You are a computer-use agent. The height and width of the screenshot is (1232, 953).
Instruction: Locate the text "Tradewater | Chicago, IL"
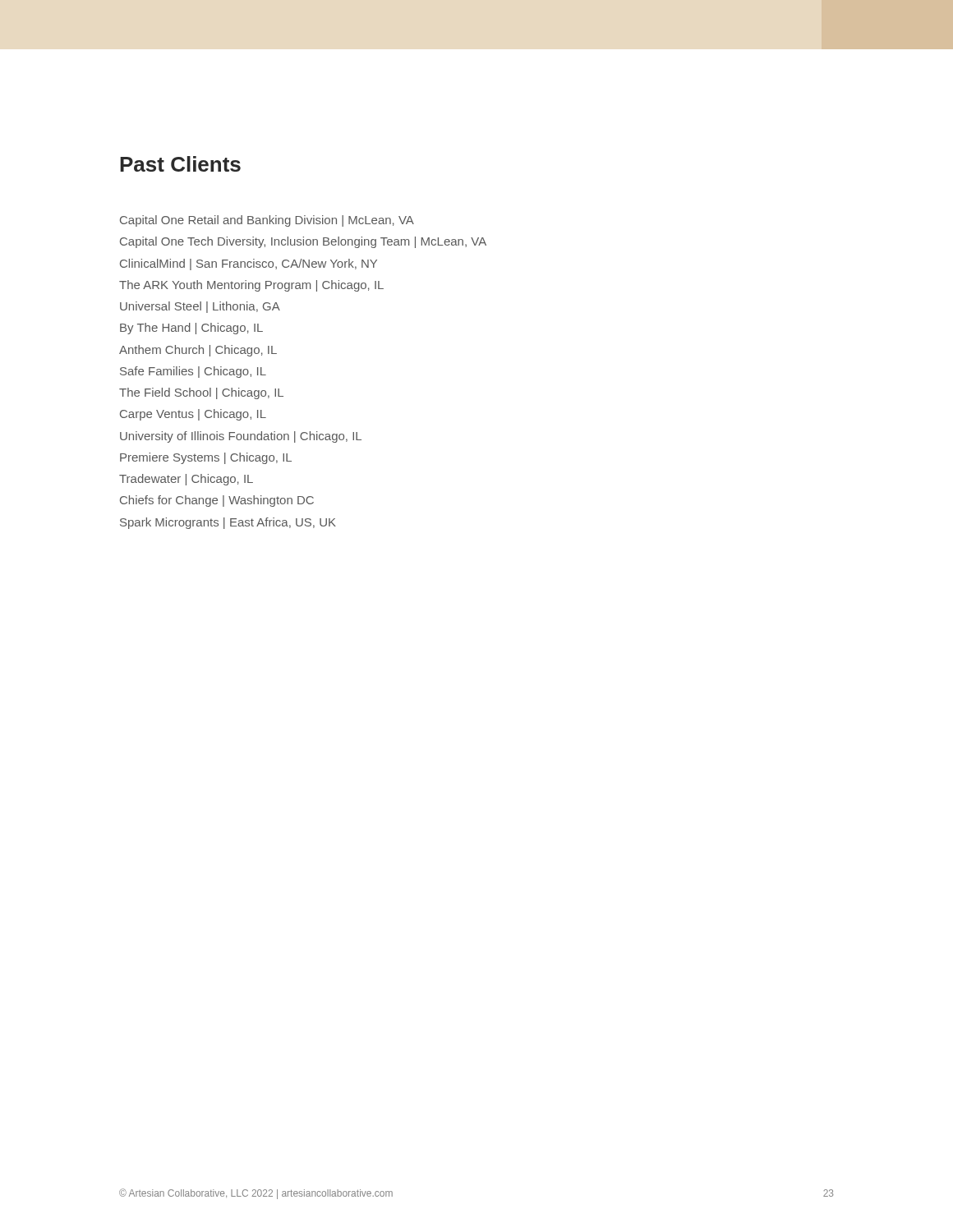tap(186, 478)
